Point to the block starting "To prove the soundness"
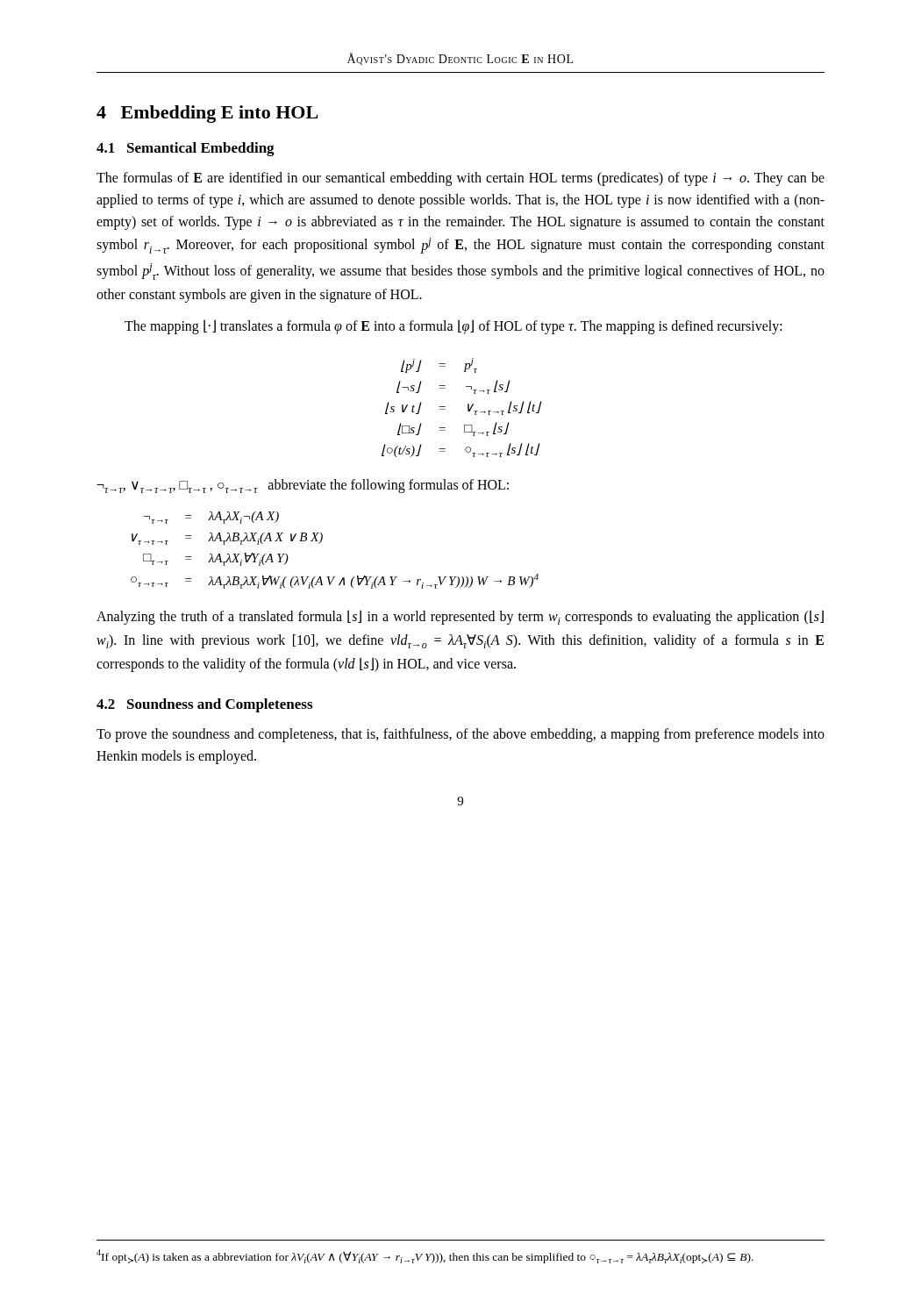 click(x=460, y=745)
